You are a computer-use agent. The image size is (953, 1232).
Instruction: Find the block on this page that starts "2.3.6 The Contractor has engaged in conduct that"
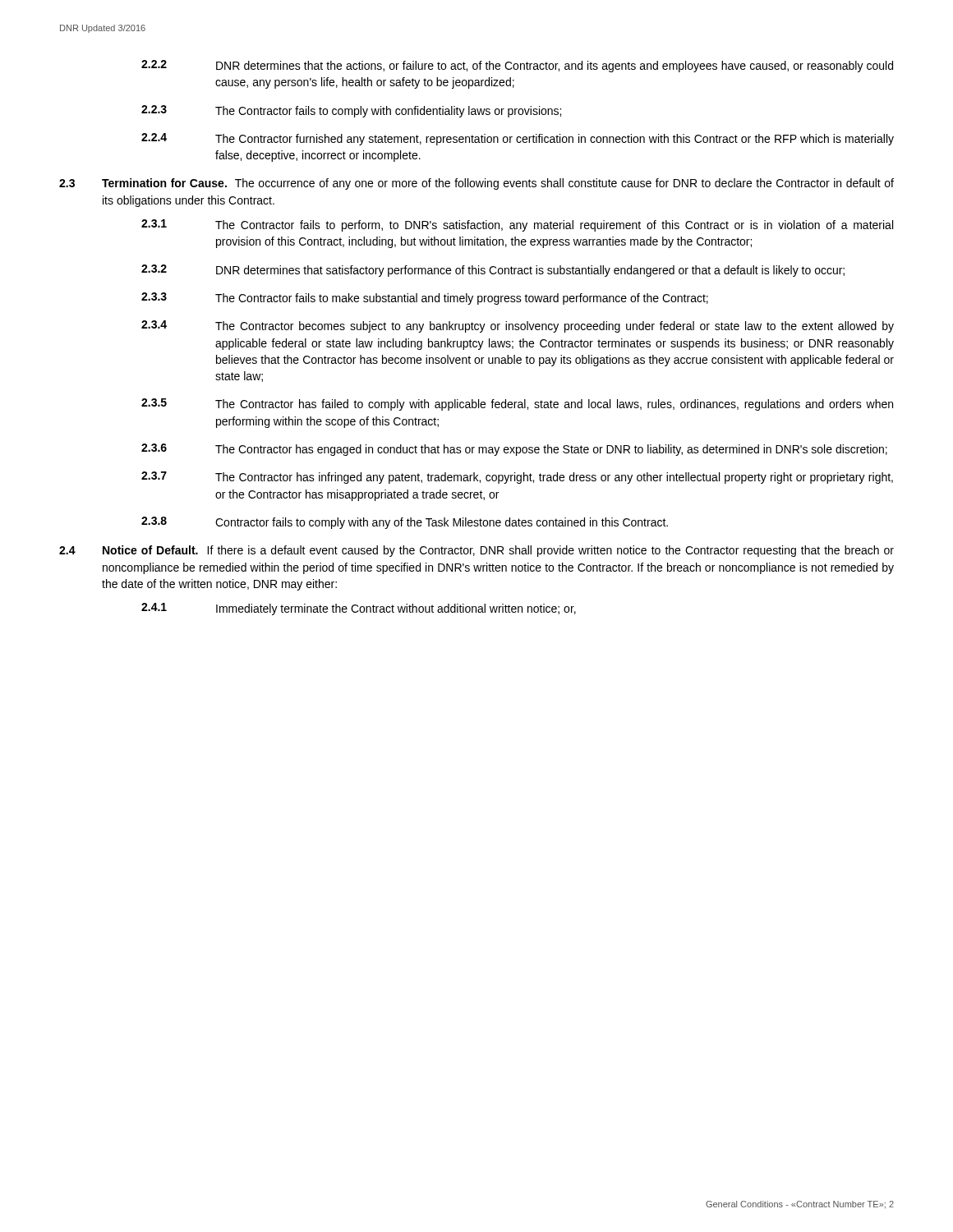(x=518, y=449)
